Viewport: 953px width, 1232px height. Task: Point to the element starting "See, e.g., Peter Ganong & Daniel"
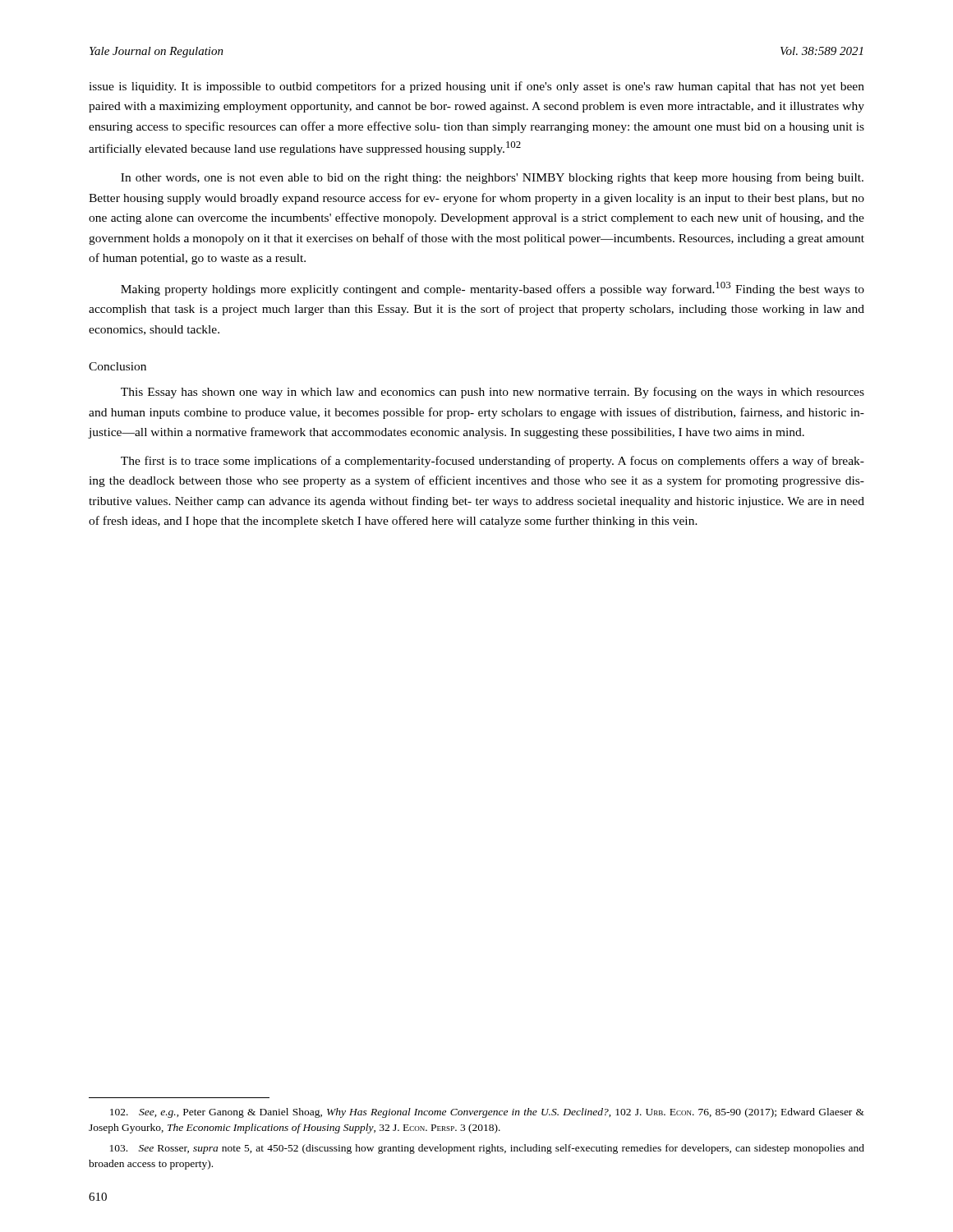[476, 1120]
